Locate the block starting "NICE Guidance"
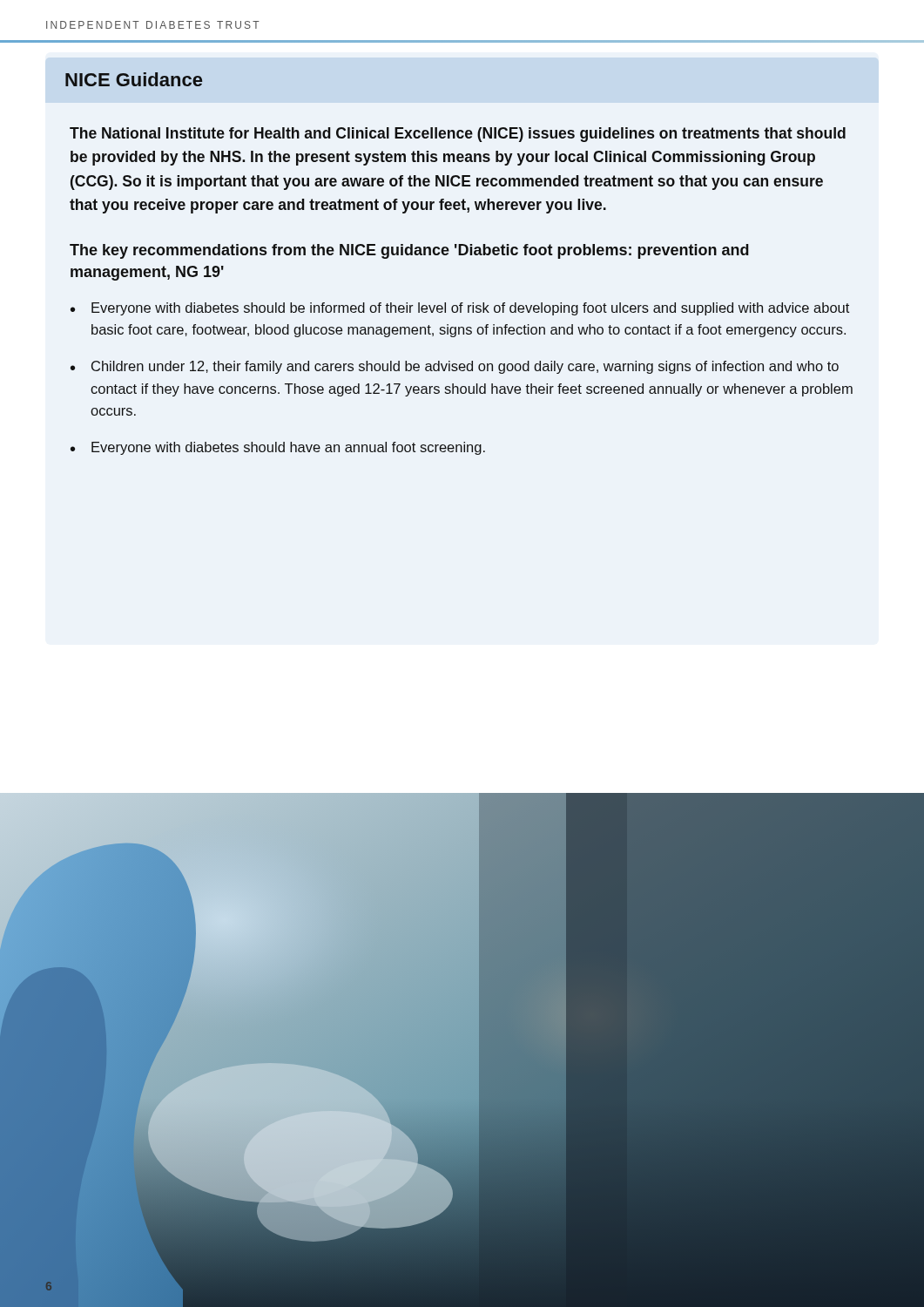Viewport: 924px width, 1307px height. coord(134,80)
